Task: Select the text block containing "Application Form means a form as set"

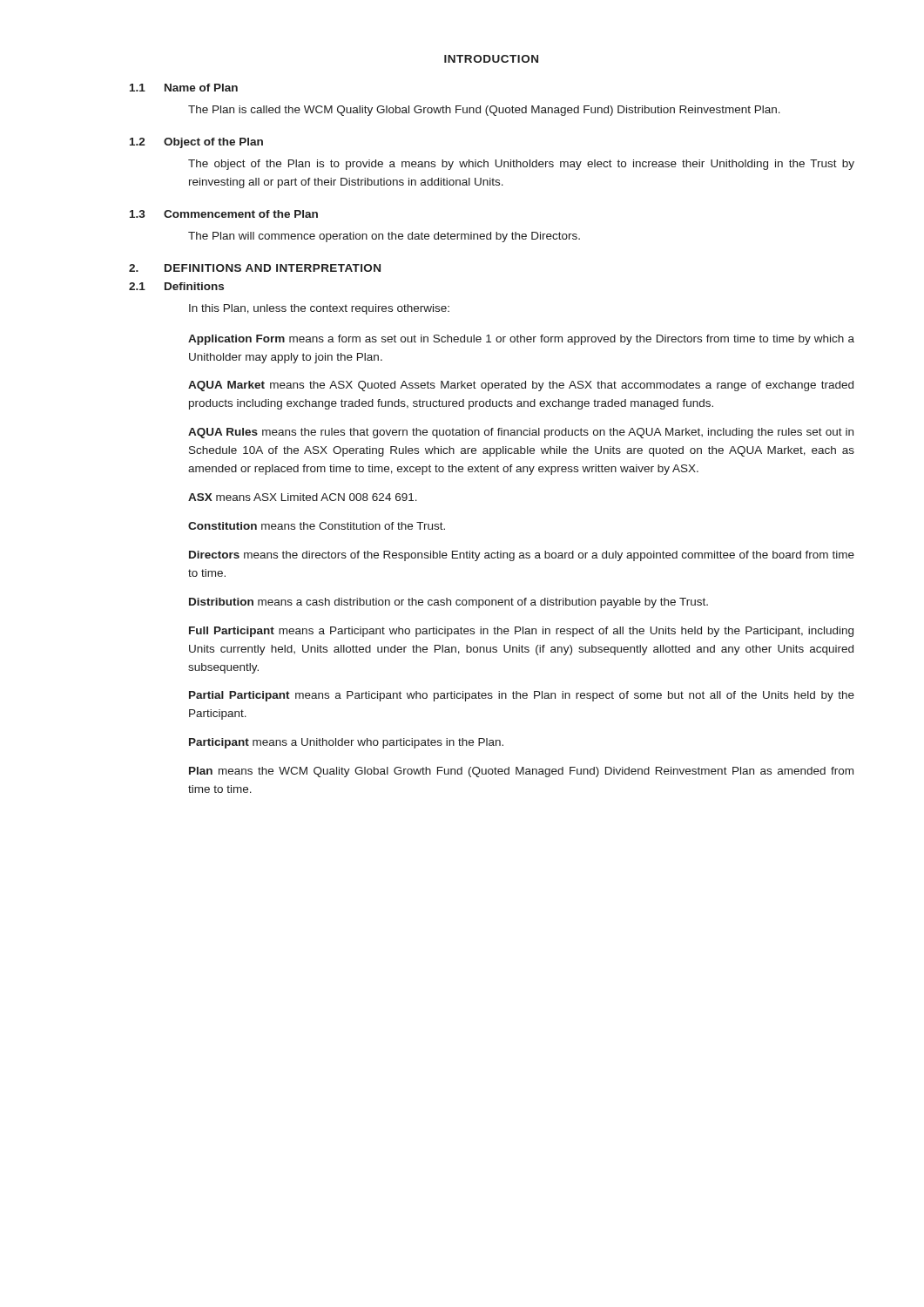Action: (521, 347)
